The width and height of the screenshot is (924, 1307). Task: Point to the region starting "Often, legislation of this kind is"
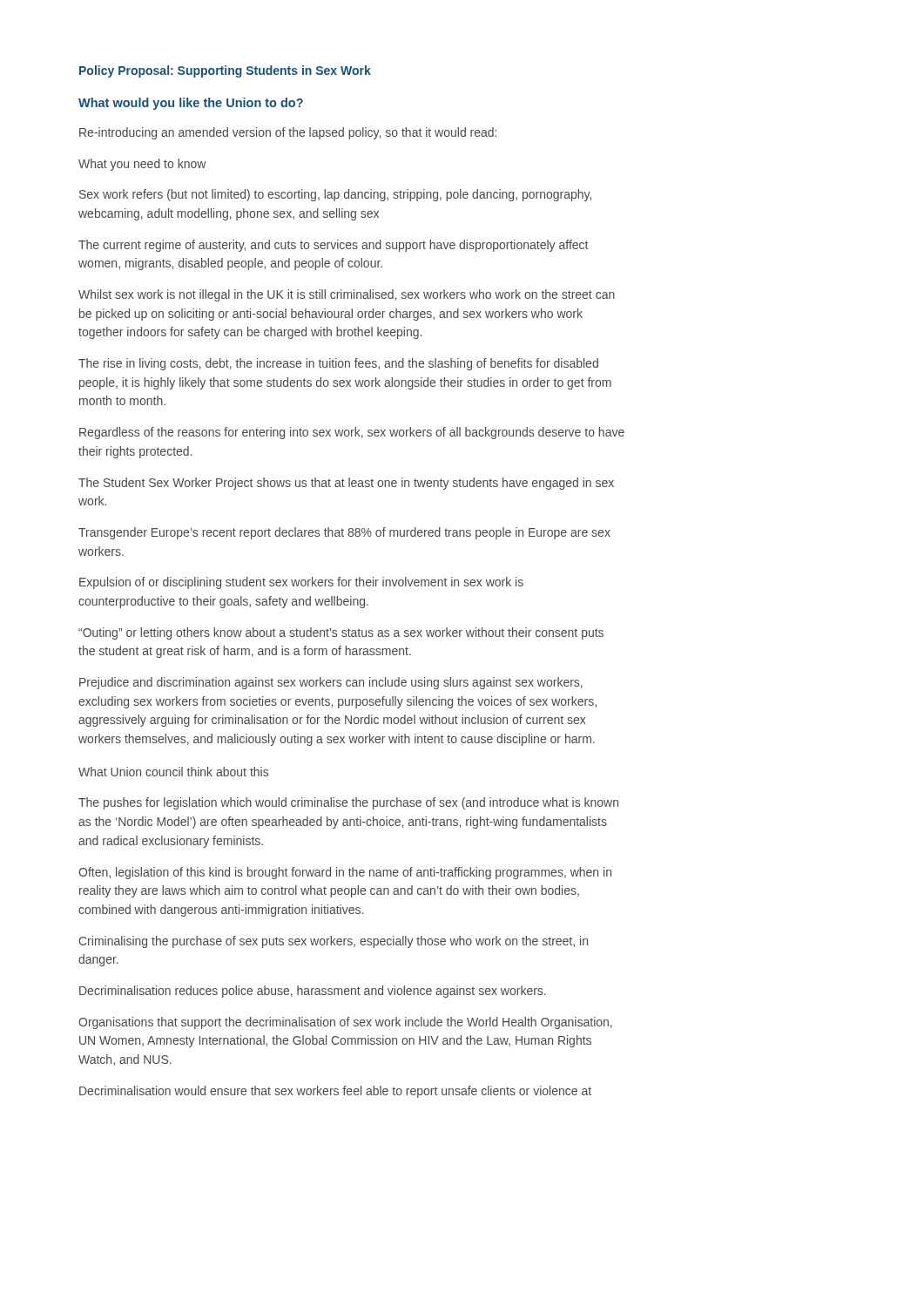tap(462, 891)
